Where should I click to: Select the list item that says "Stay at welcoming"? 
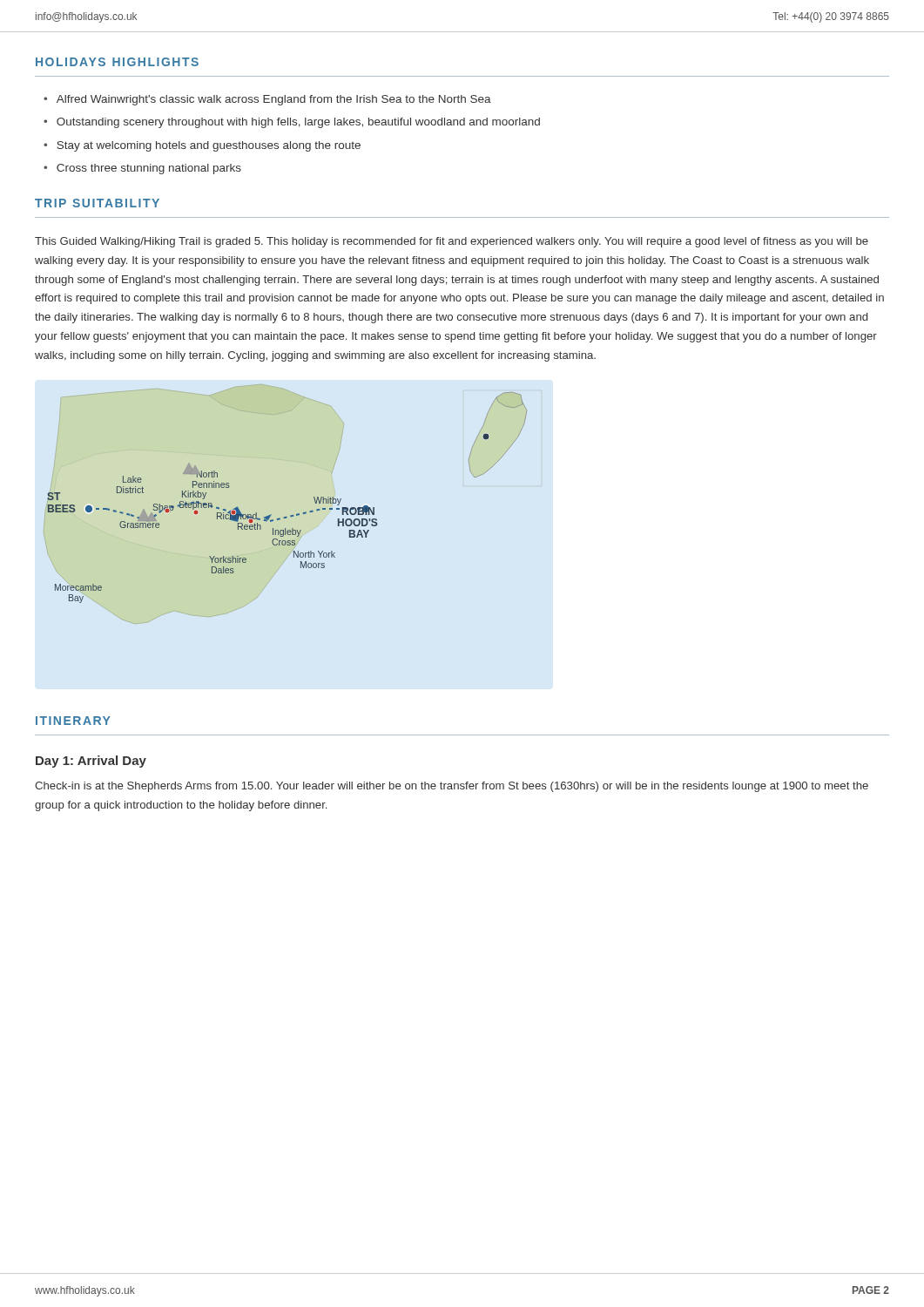tap(209, 145)
